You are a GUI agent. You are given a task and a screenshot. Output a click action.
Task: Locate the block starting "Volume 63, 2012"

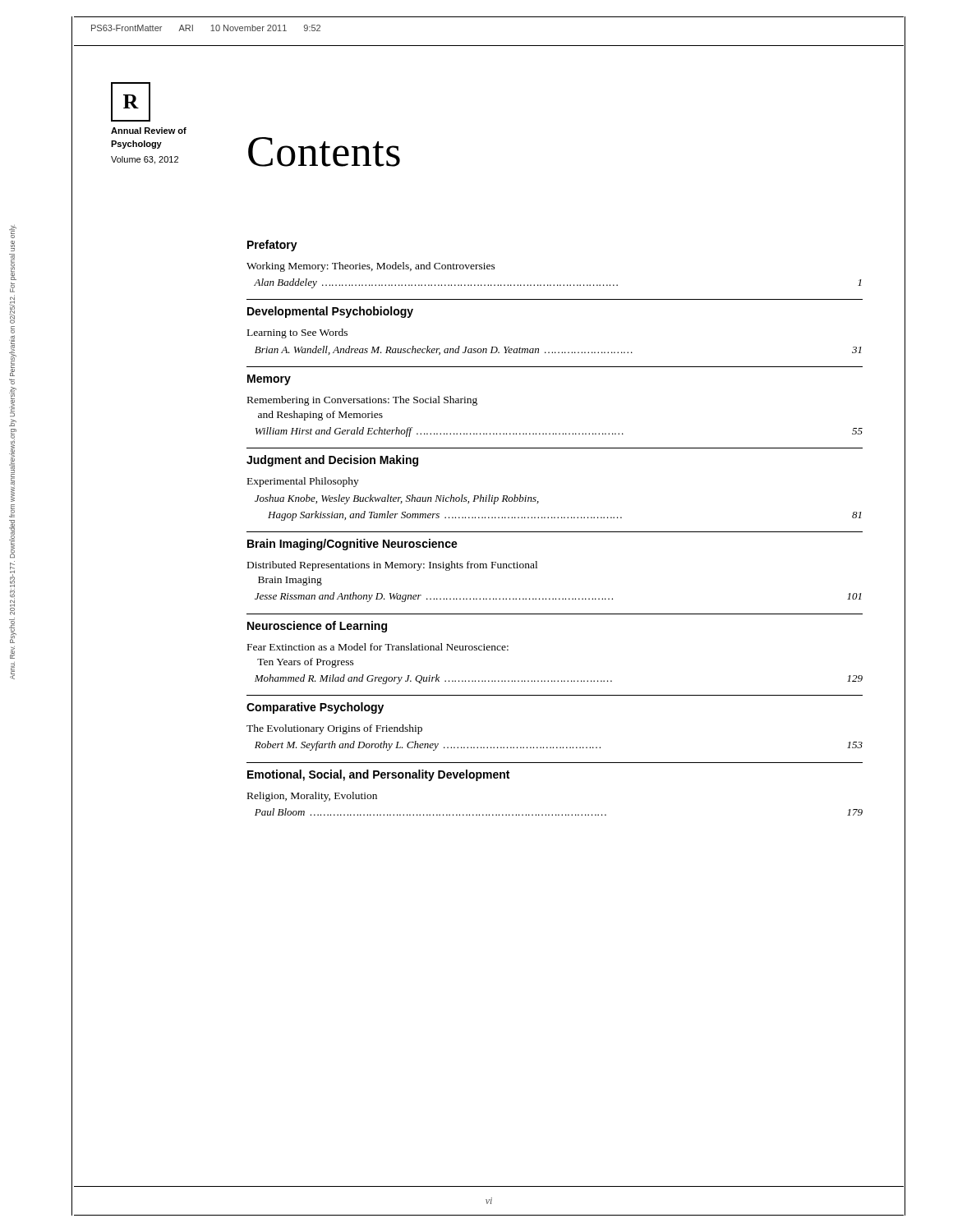click(x=145, y=159)
